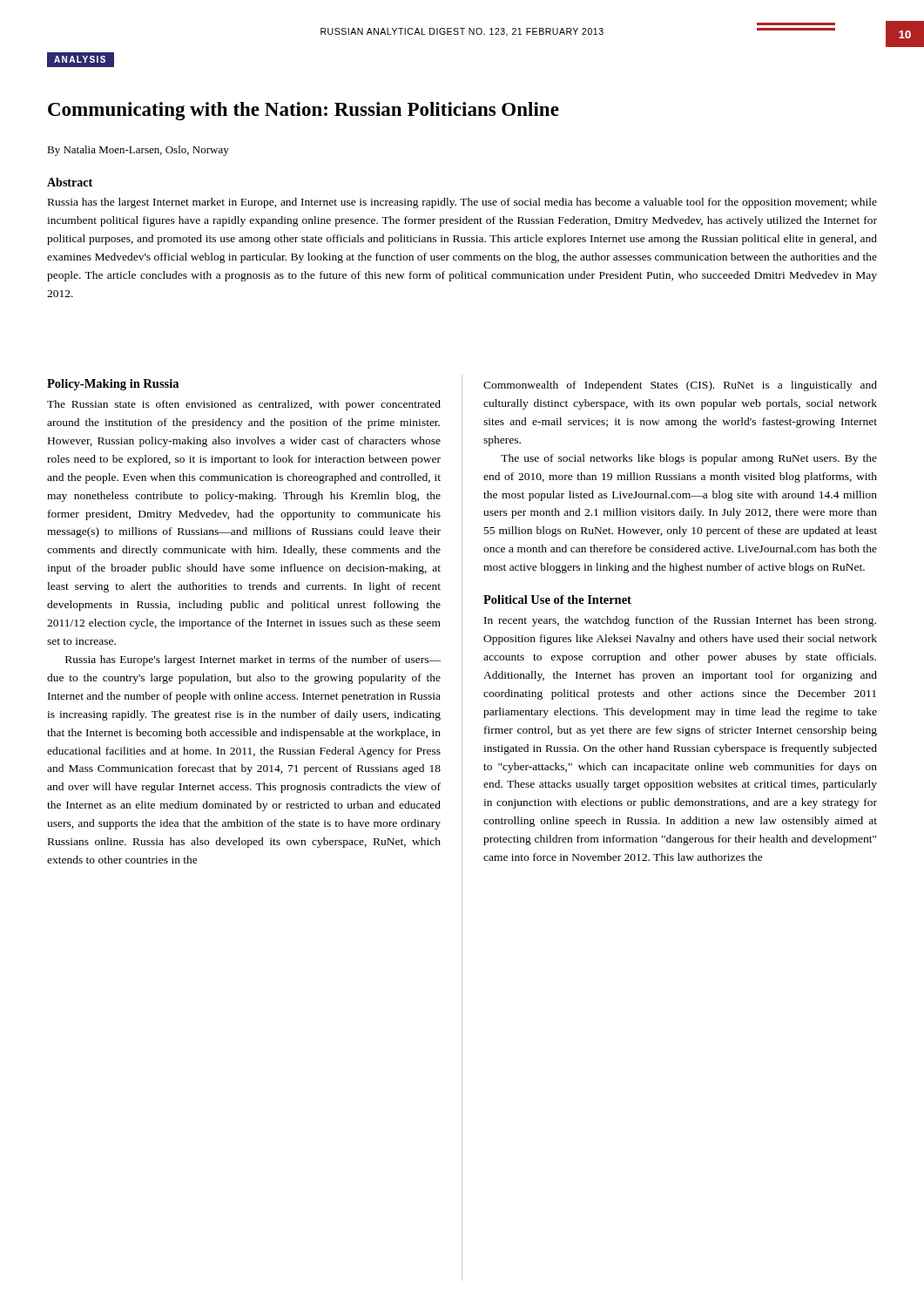This screenshot has height=1307, width=924.
Task: Navigate to the text block starting "By Natalia Moen-Larsen, Oslo,"
Action: point(138,149)
